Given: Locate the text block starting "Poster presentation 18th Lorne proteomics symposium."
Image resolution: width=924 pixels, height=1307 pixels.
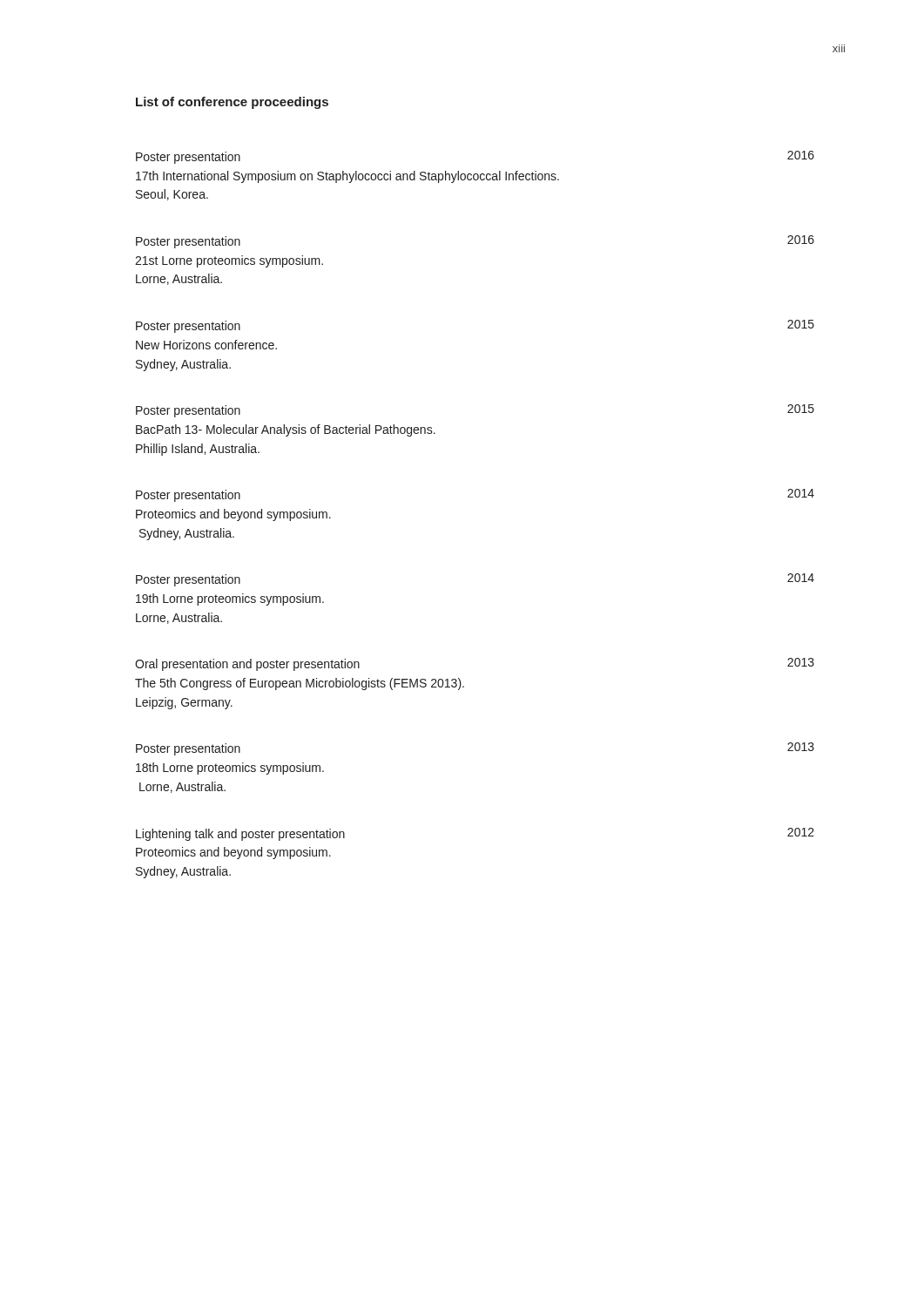Looking at the screenshot, I should [x=186, y=749].
